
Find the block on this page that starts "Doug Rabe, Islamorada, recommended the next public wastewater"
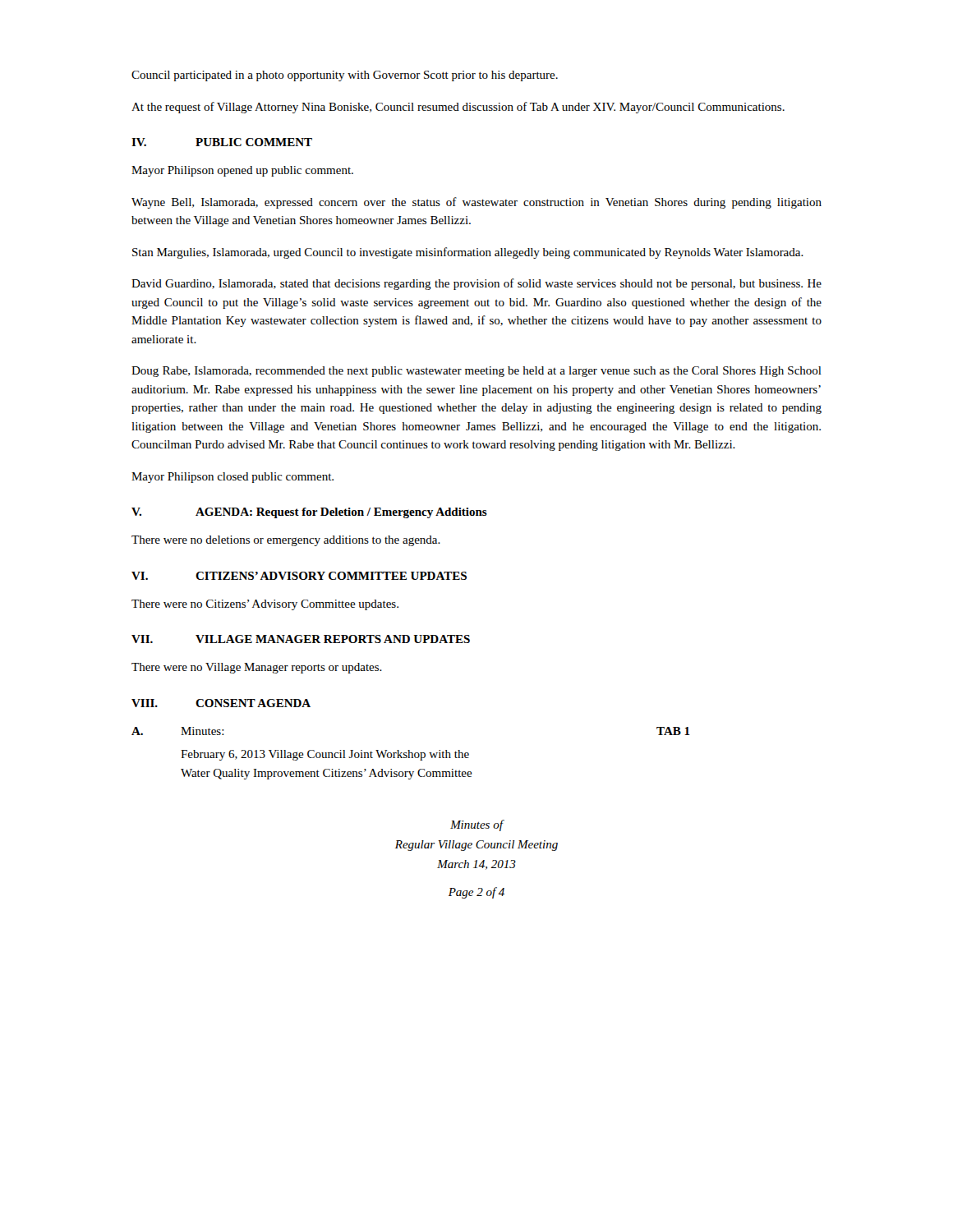pos(476,407)
